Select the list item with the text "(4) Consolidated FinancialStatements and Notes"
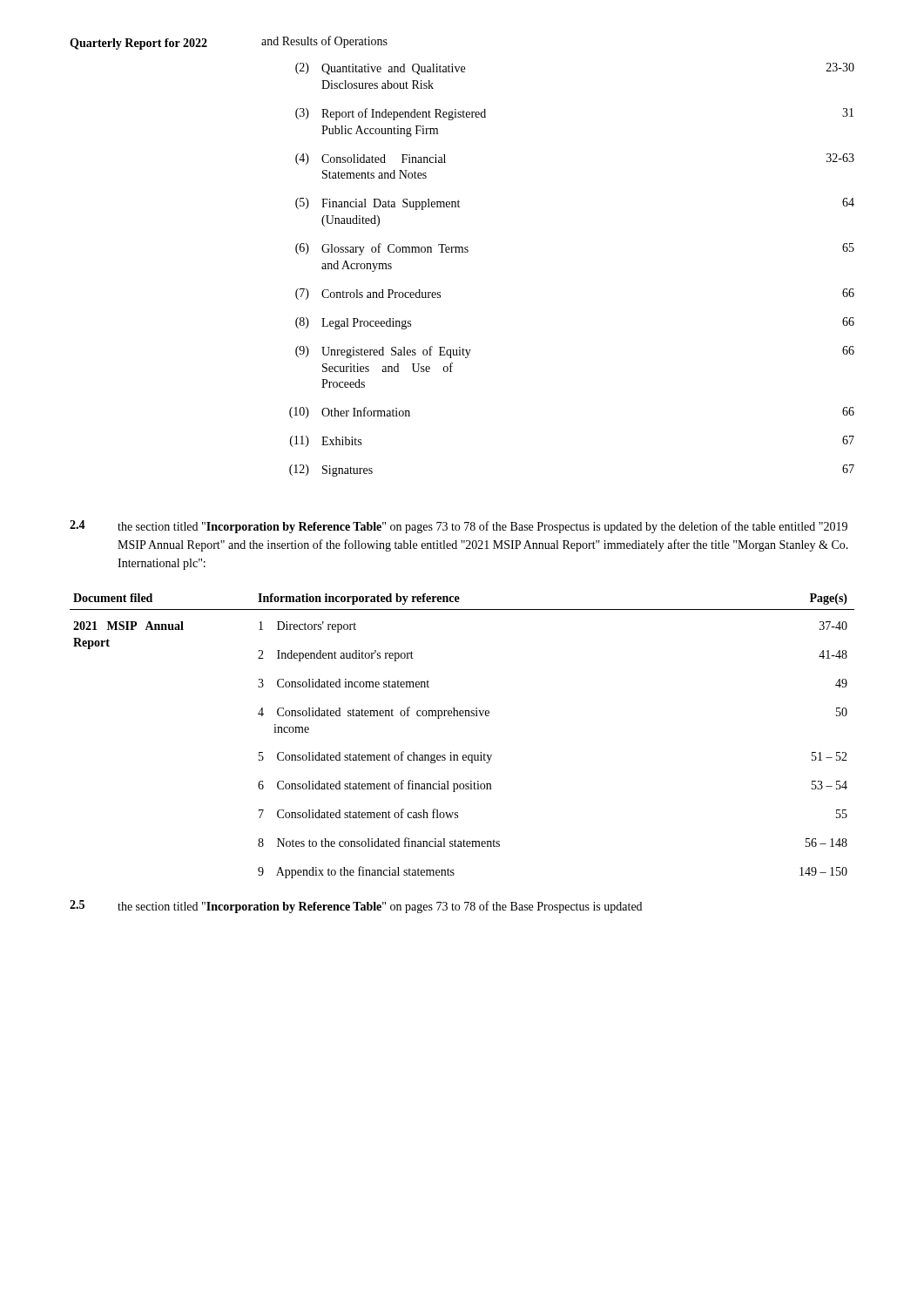The height and width of the screenshot is (1307, 924). point(354,159)
